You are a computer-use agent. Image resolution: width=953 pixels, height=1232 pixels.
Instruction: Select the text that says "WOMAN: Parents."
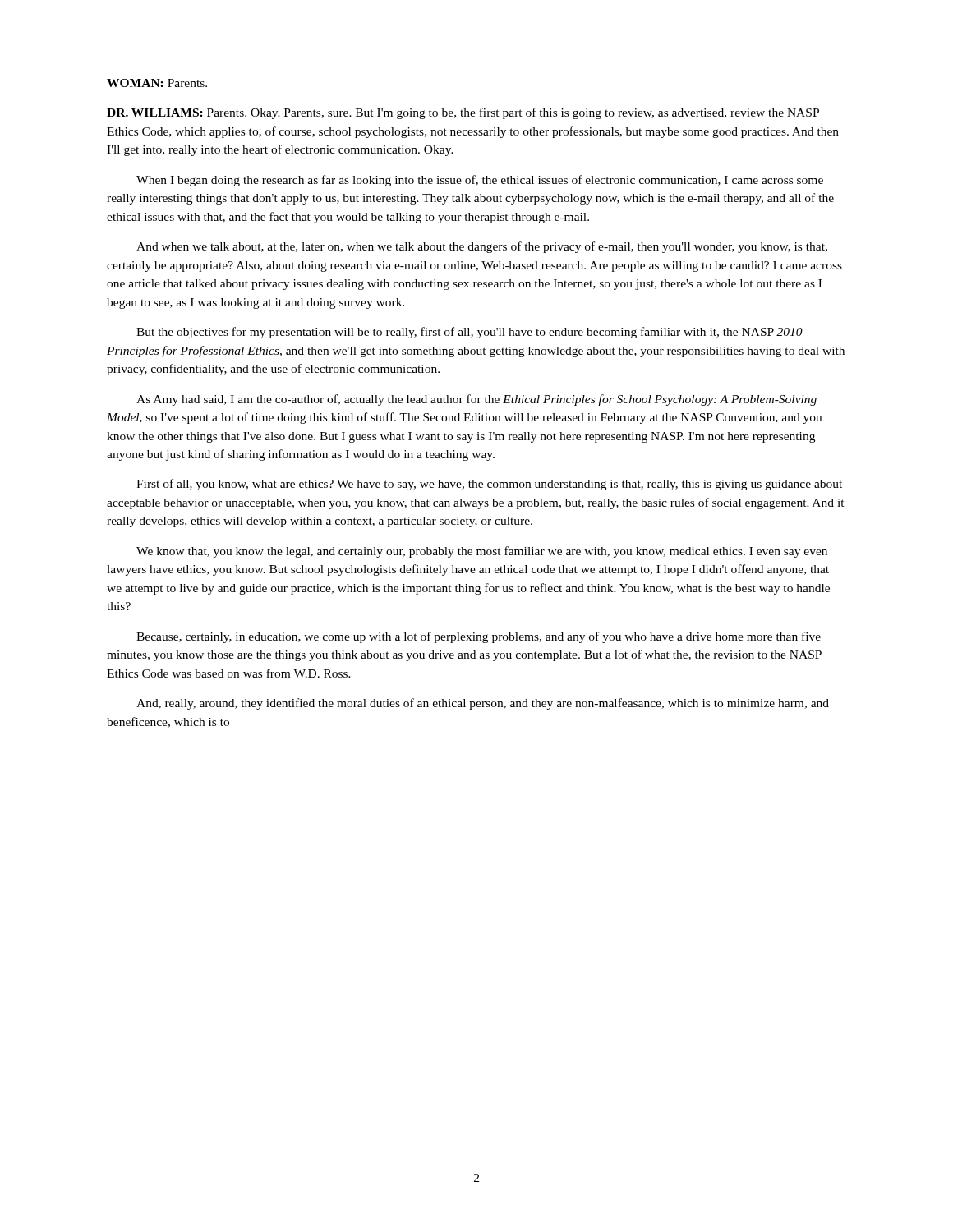(157, 83)
